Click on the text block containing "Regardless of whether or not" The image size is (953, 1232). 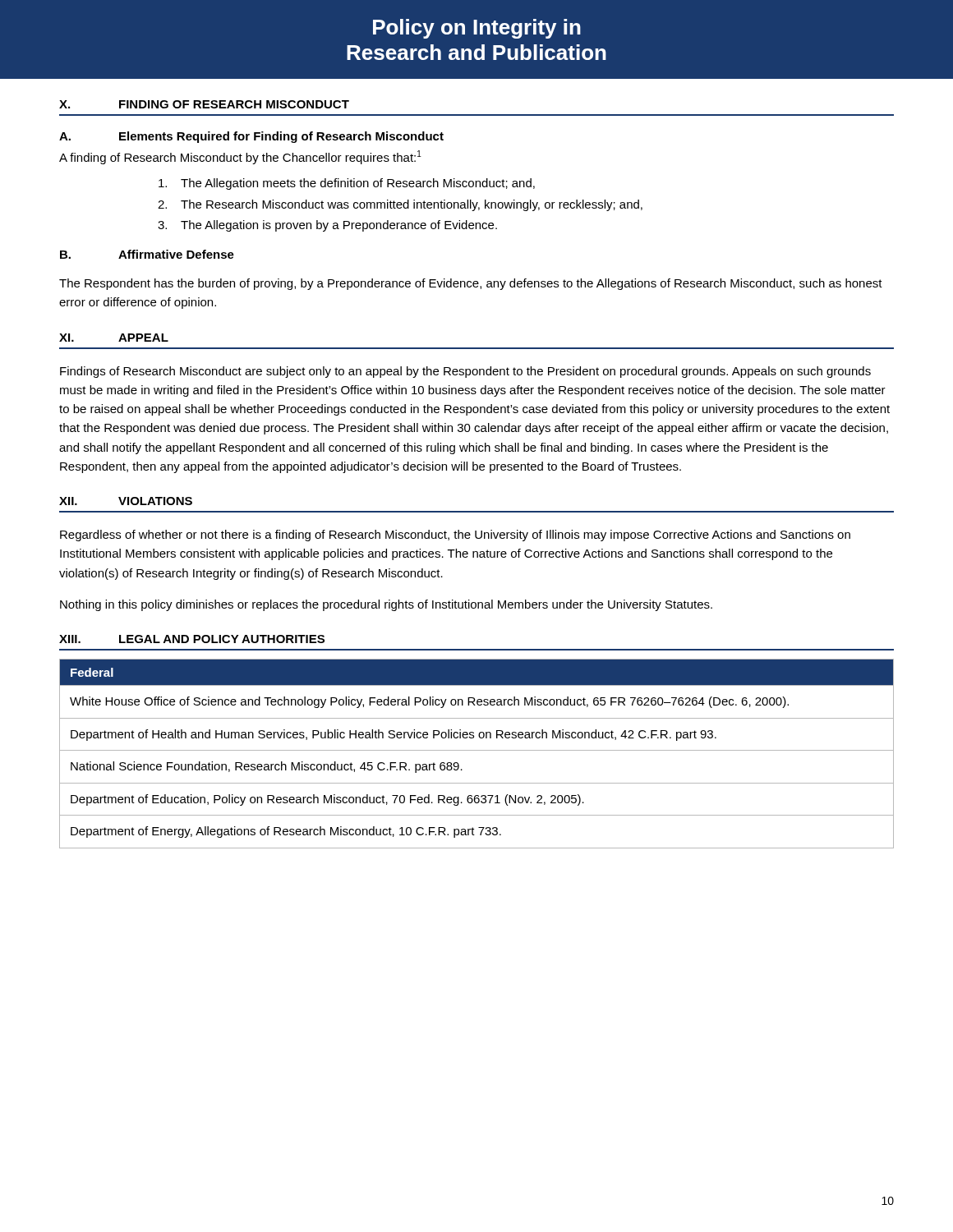[x=476, y=553]
